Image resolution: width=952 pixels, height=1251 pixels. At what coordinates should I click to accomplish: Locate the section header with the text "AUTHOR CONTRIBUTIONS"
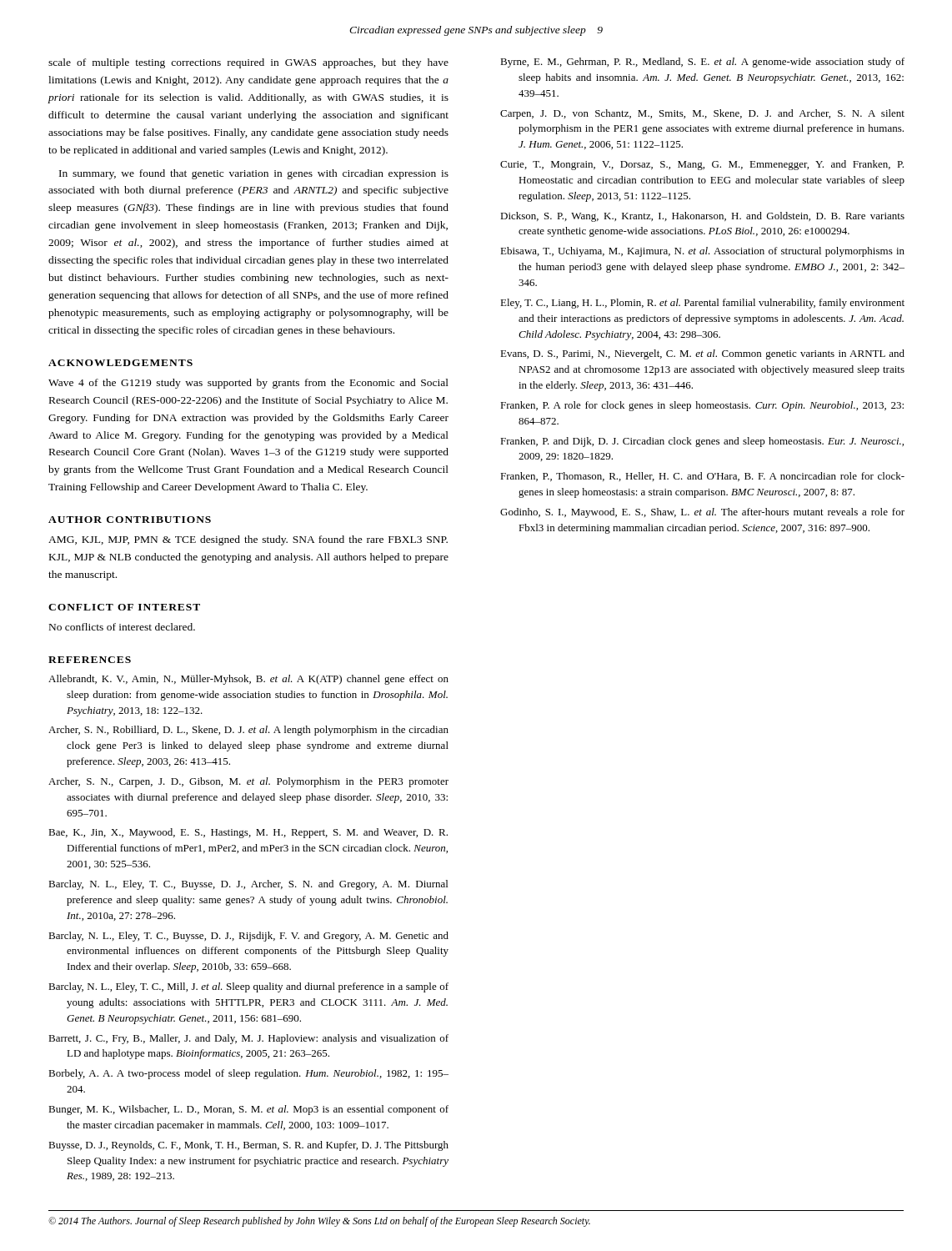tap(130, 519)
